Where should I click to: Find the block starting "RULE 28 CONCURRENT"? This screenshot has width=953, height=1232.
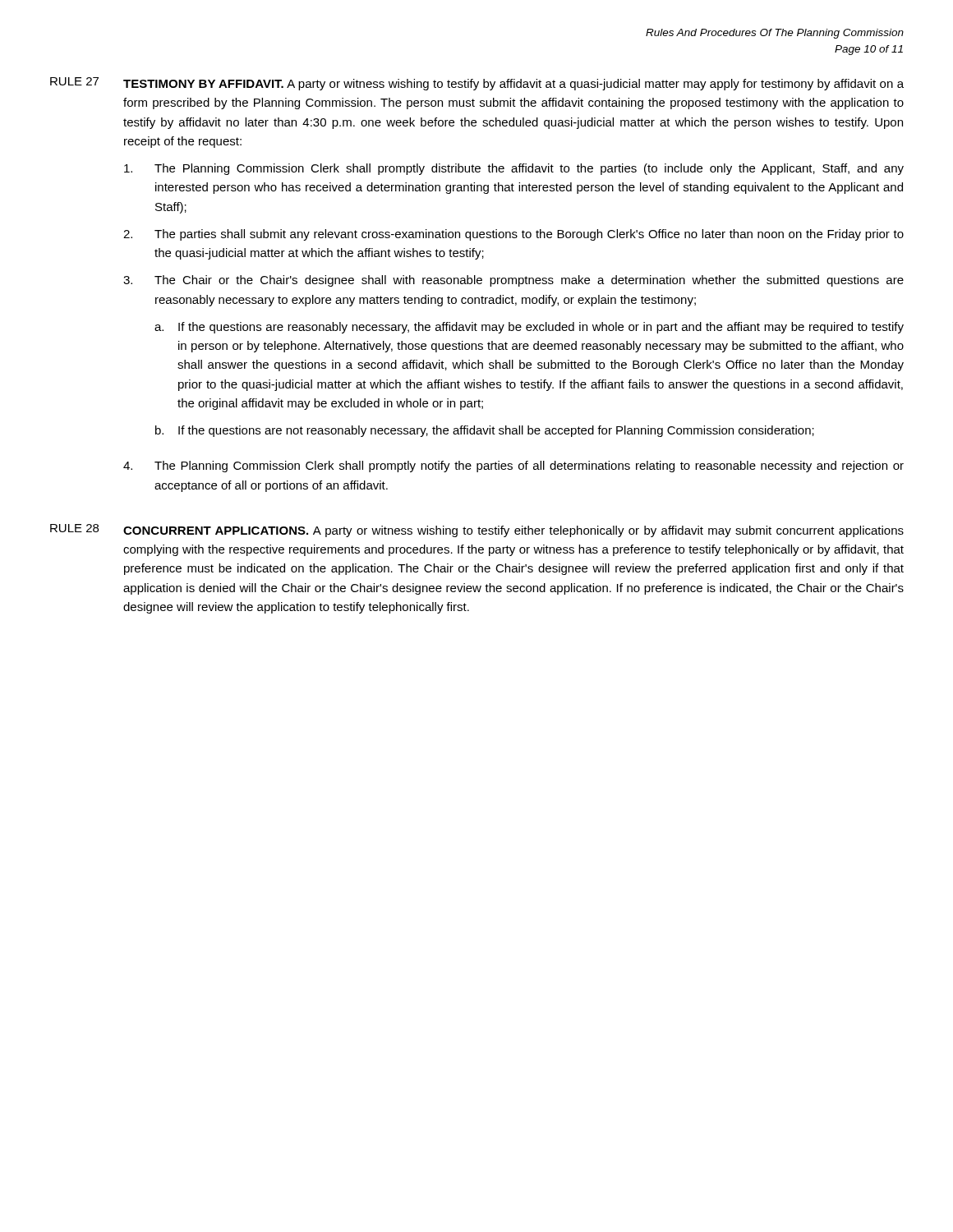pos(476,568)
